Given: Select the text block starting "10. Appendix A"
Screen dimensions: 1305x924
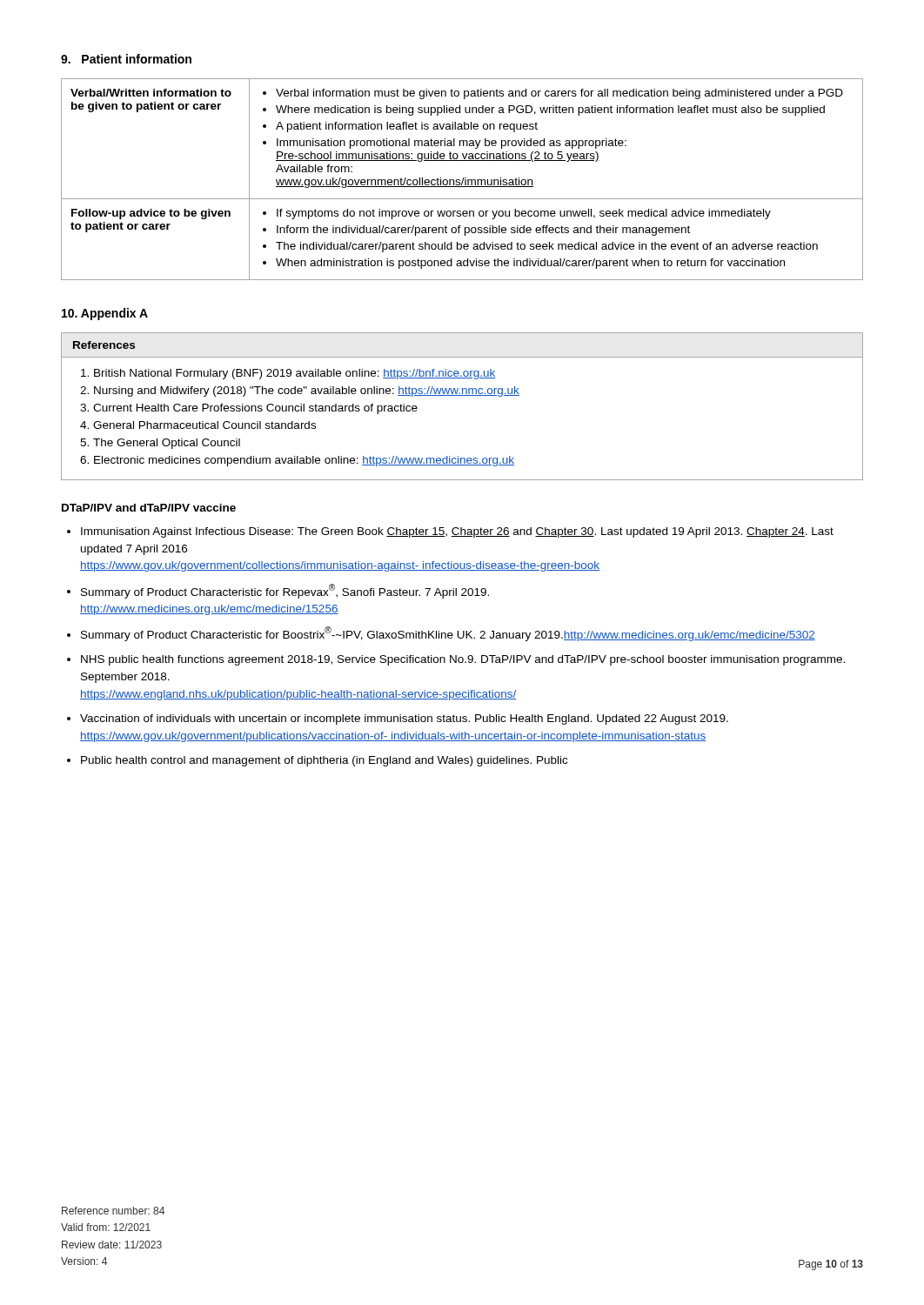Looking at the screenshot, I should (104, 313).
